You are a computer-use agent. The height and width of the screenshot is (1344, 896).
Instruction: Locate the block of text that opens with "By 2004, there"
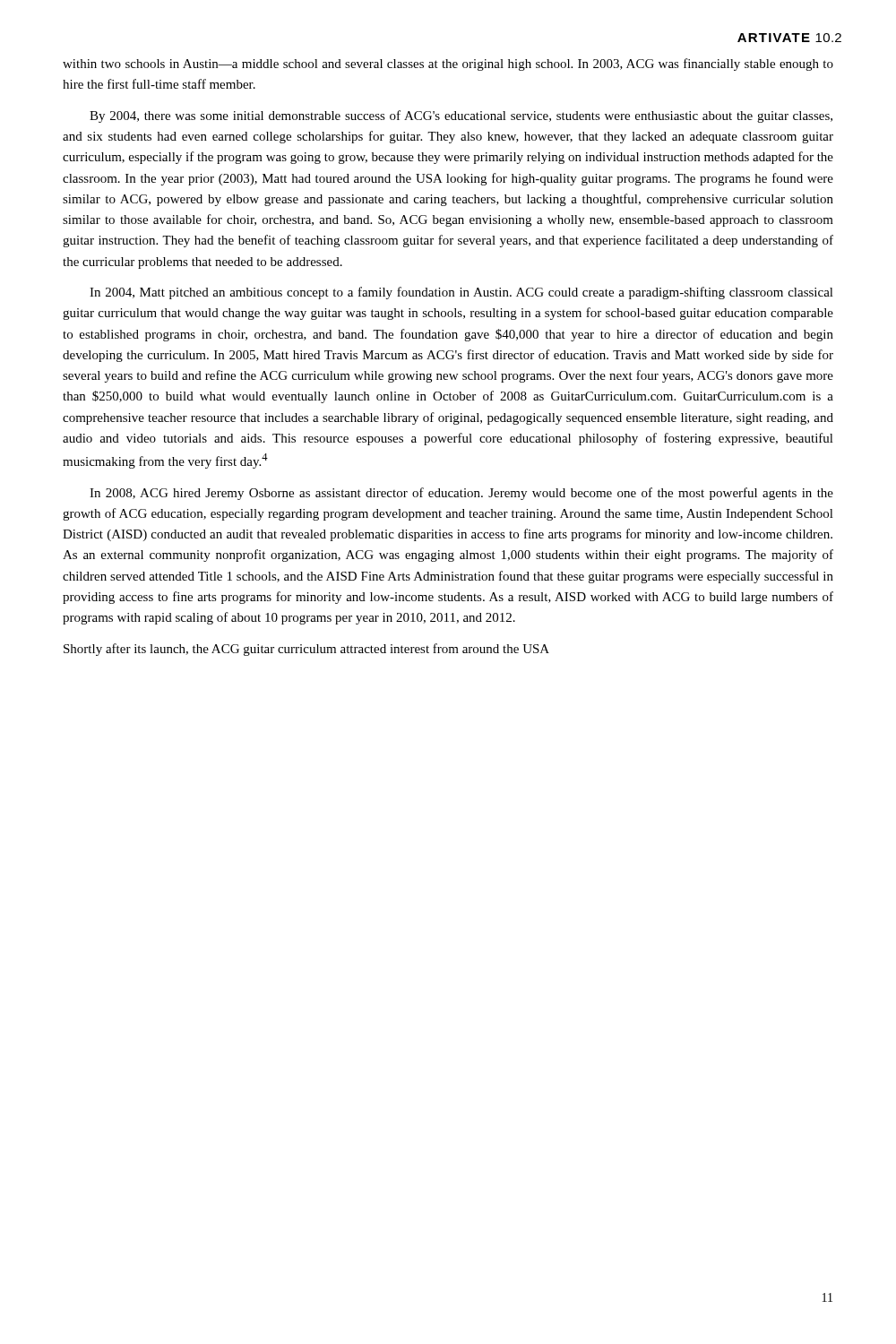[448, 188]
